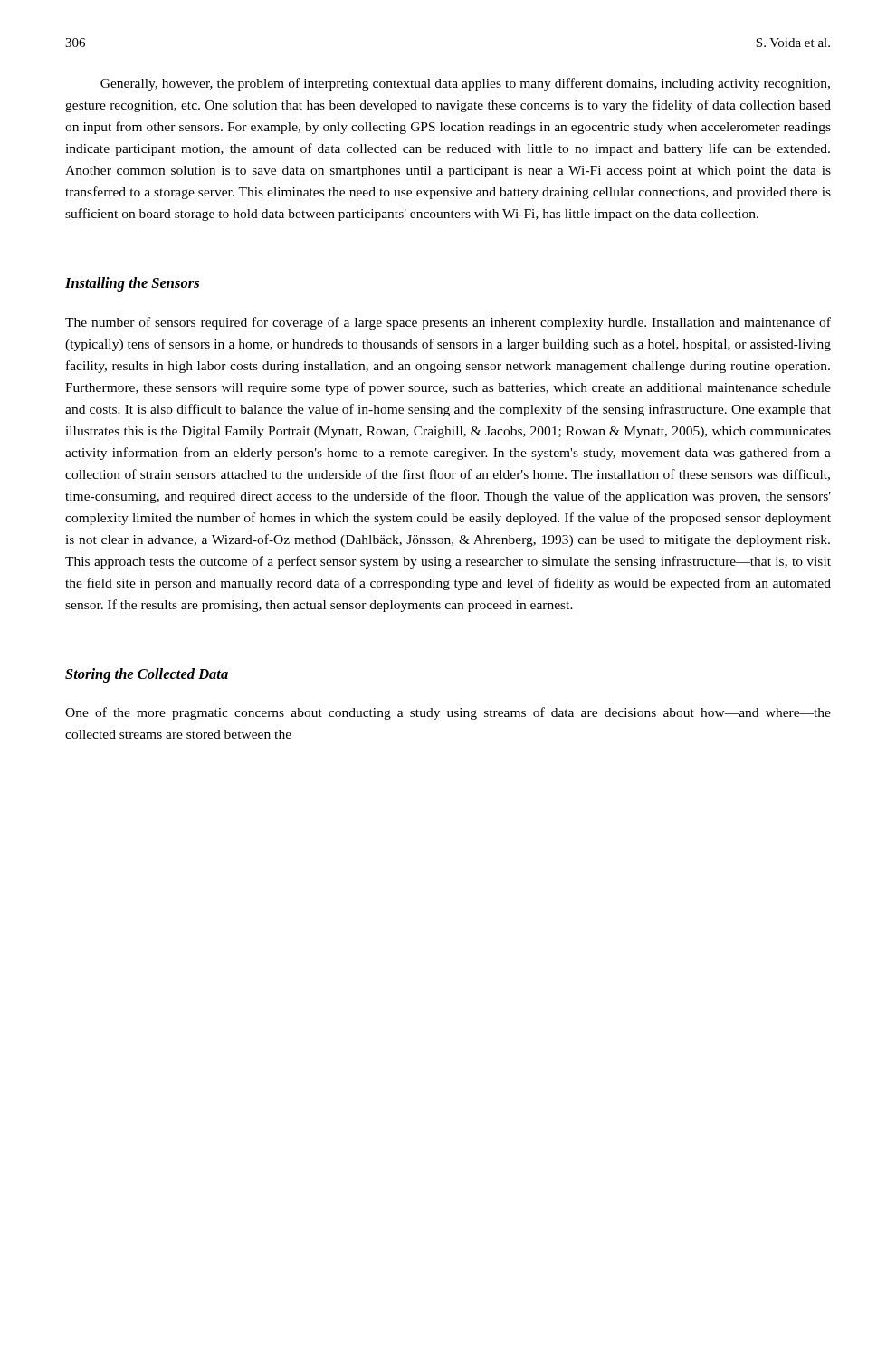The height and width of the screenshot is (1358, 896).
Task: Find the section header that says "Storing the Collected Data"
Action: tap(147, 674)
